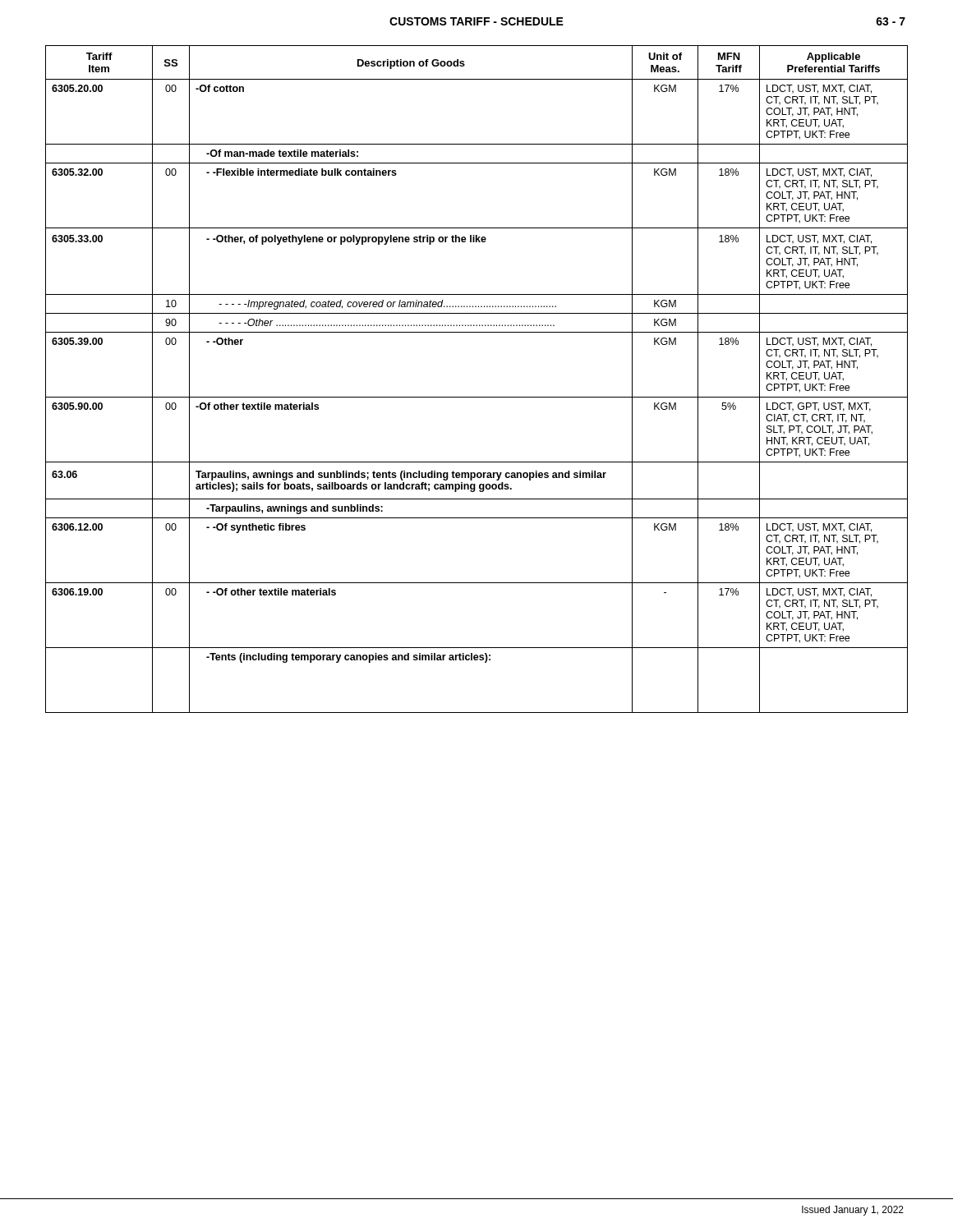Click the table
This screenshot has height=1232, width=953.
pyautogui.click(x=476, y=379)
